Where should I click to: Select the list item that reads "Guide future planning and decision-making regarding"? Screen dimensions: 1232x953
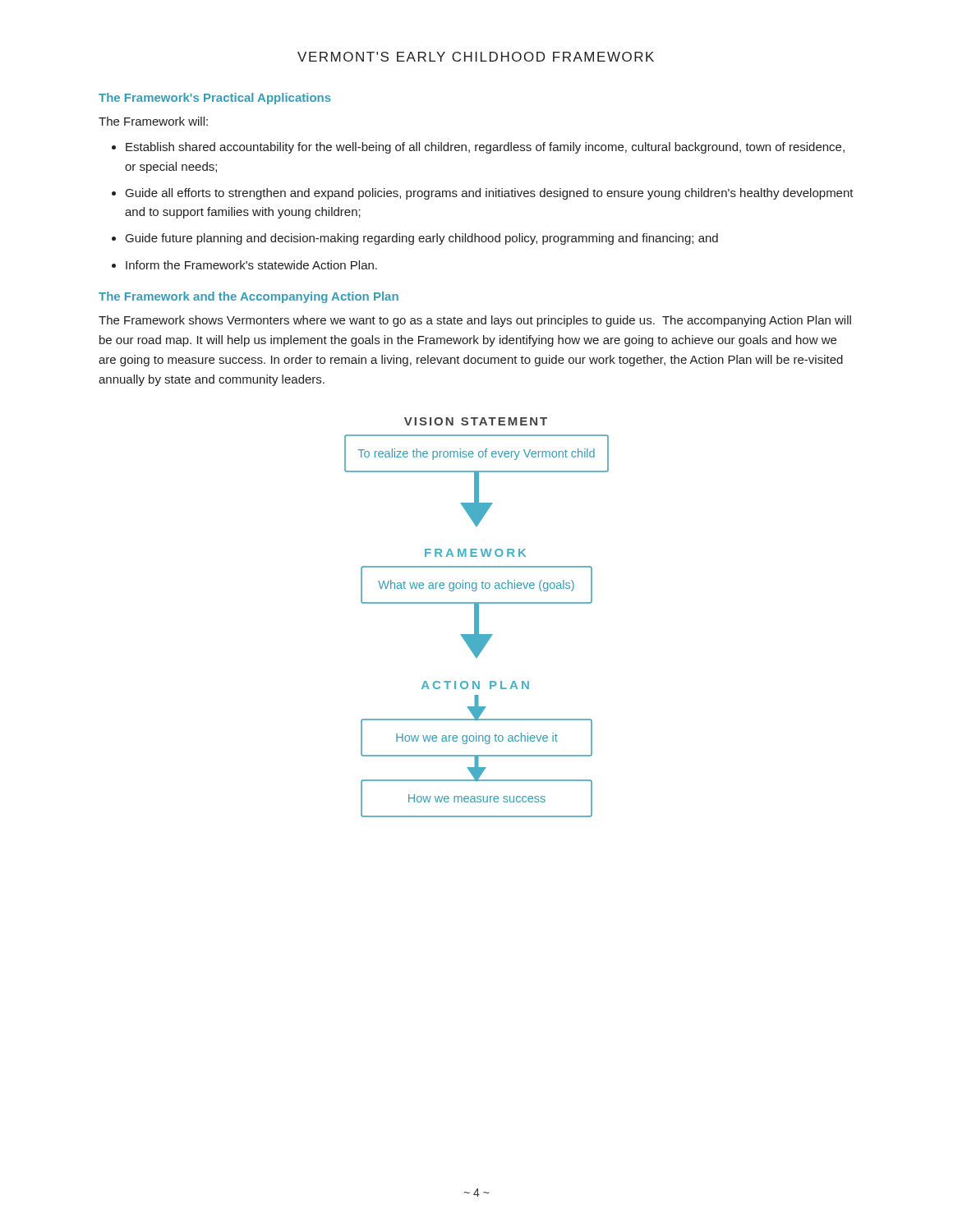(x=422, y=238)
